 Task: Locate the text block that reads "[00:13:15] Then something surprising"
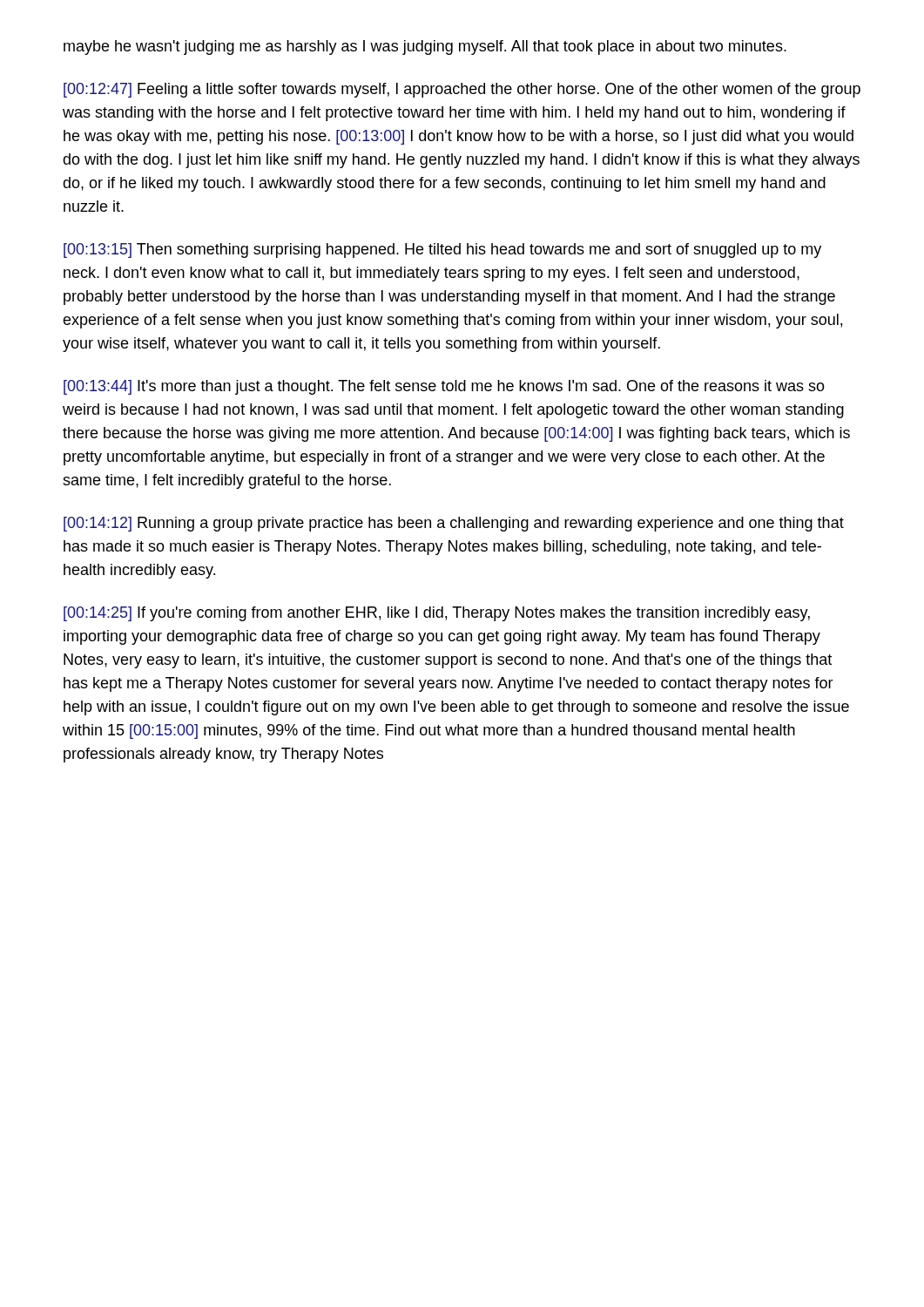(453, 296)
